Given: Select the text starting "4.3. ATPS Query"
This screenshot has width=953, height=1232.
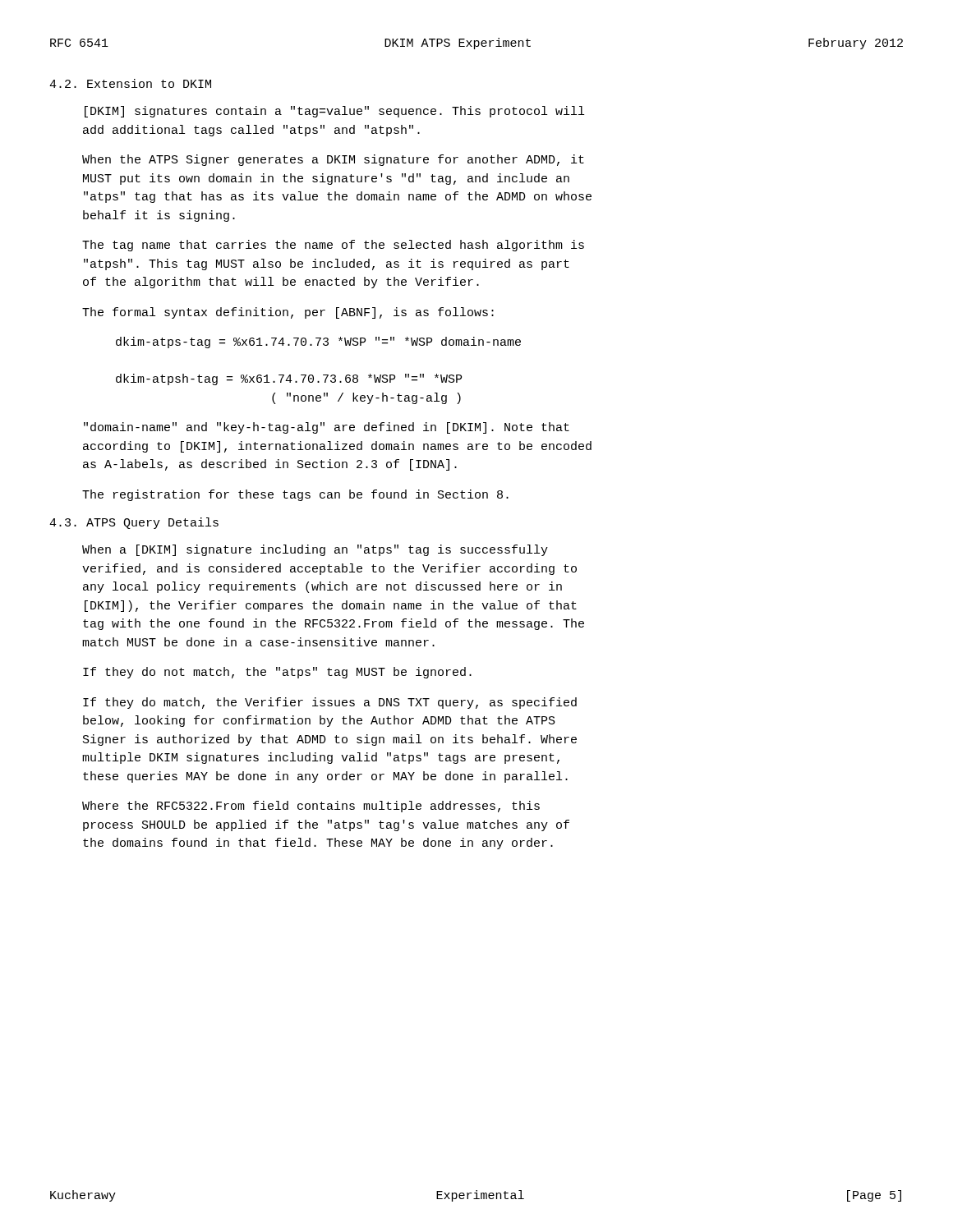Looking at the screenshot, I should tap(134, 524).
